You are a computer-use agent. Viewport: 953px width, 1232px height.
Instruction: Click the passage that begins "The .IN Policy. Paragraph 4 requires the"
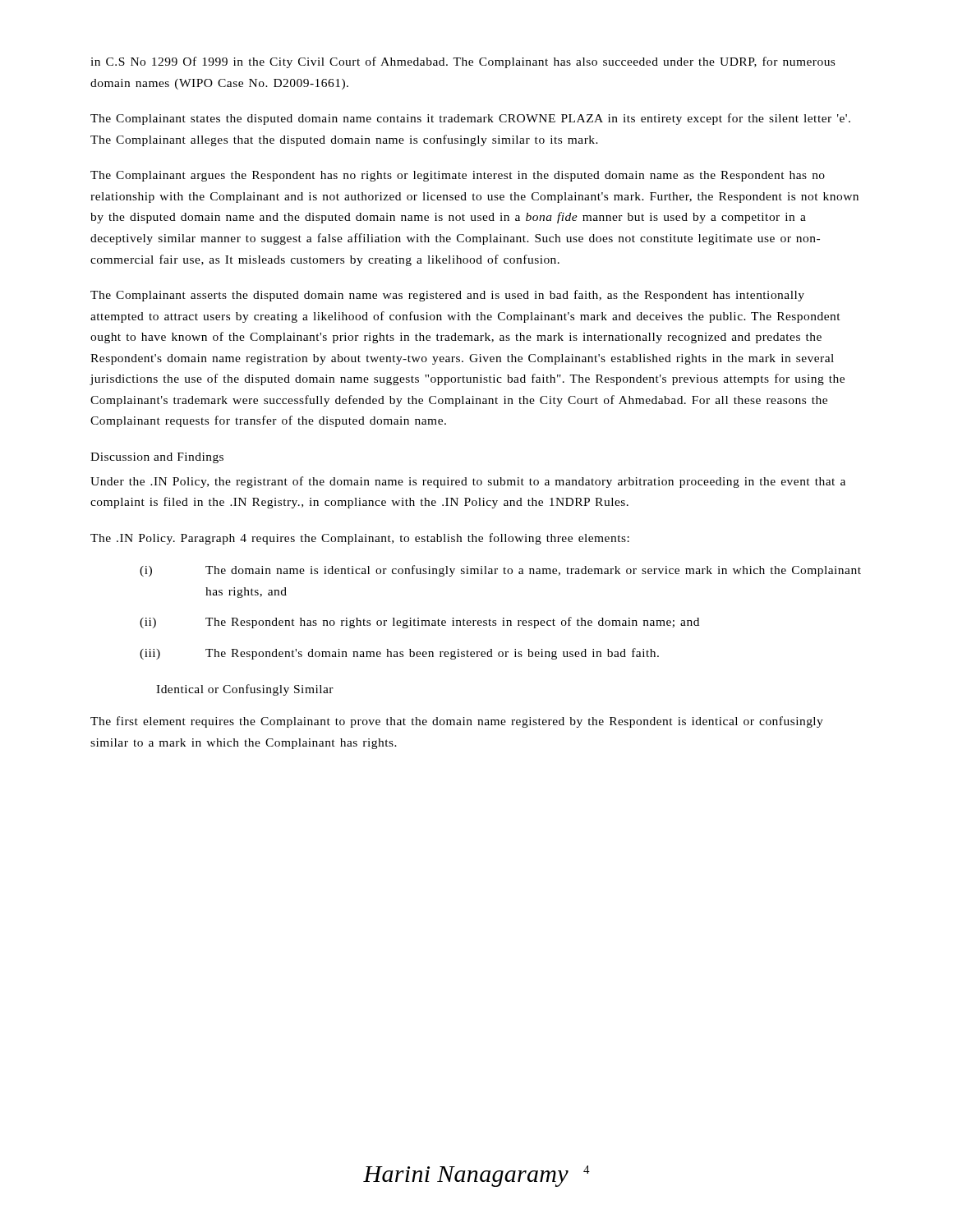[360, 537]
